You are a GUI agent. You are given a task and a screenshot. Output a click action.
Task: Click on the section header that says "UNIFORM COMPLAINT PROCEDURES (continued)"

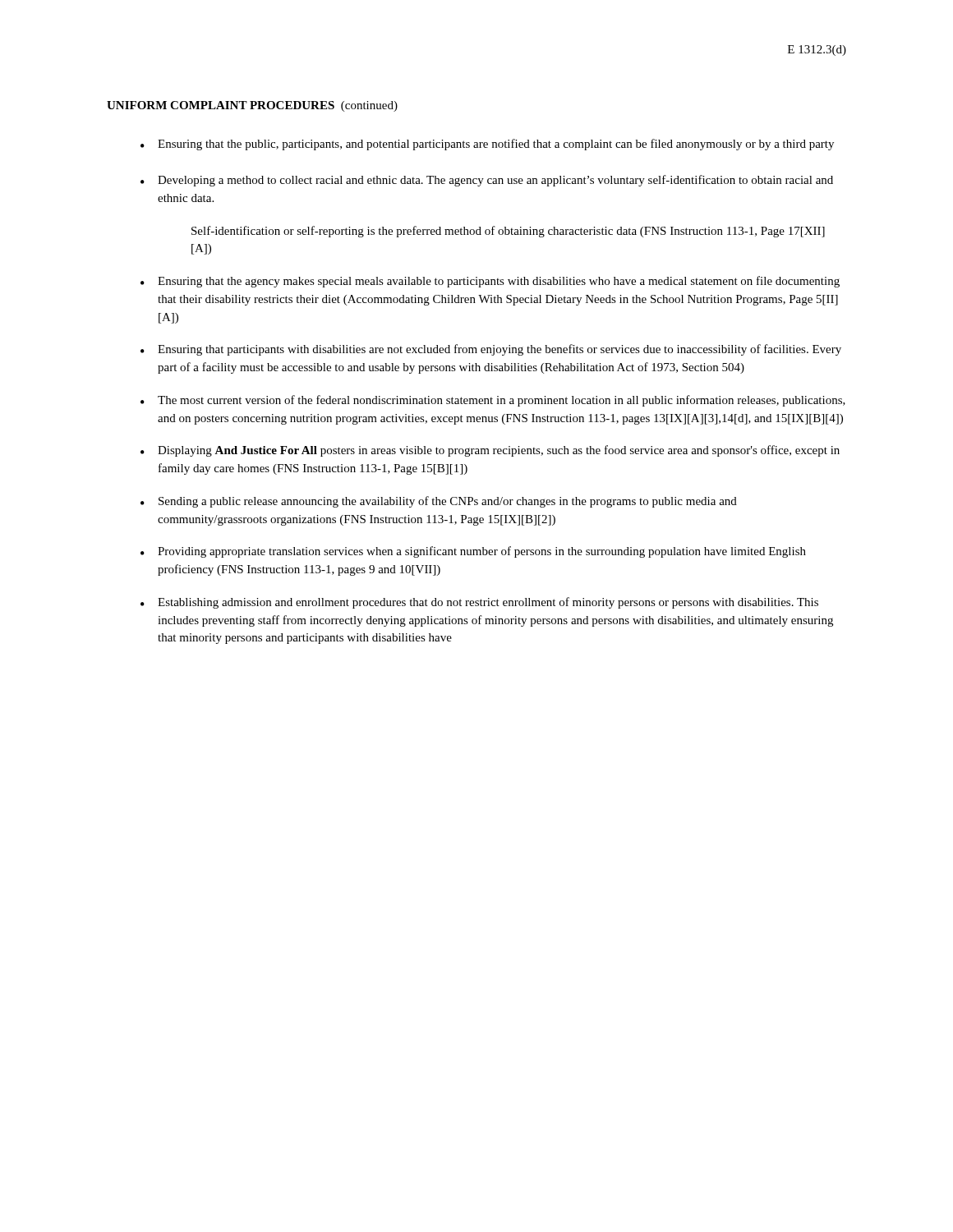click(252, 105)
